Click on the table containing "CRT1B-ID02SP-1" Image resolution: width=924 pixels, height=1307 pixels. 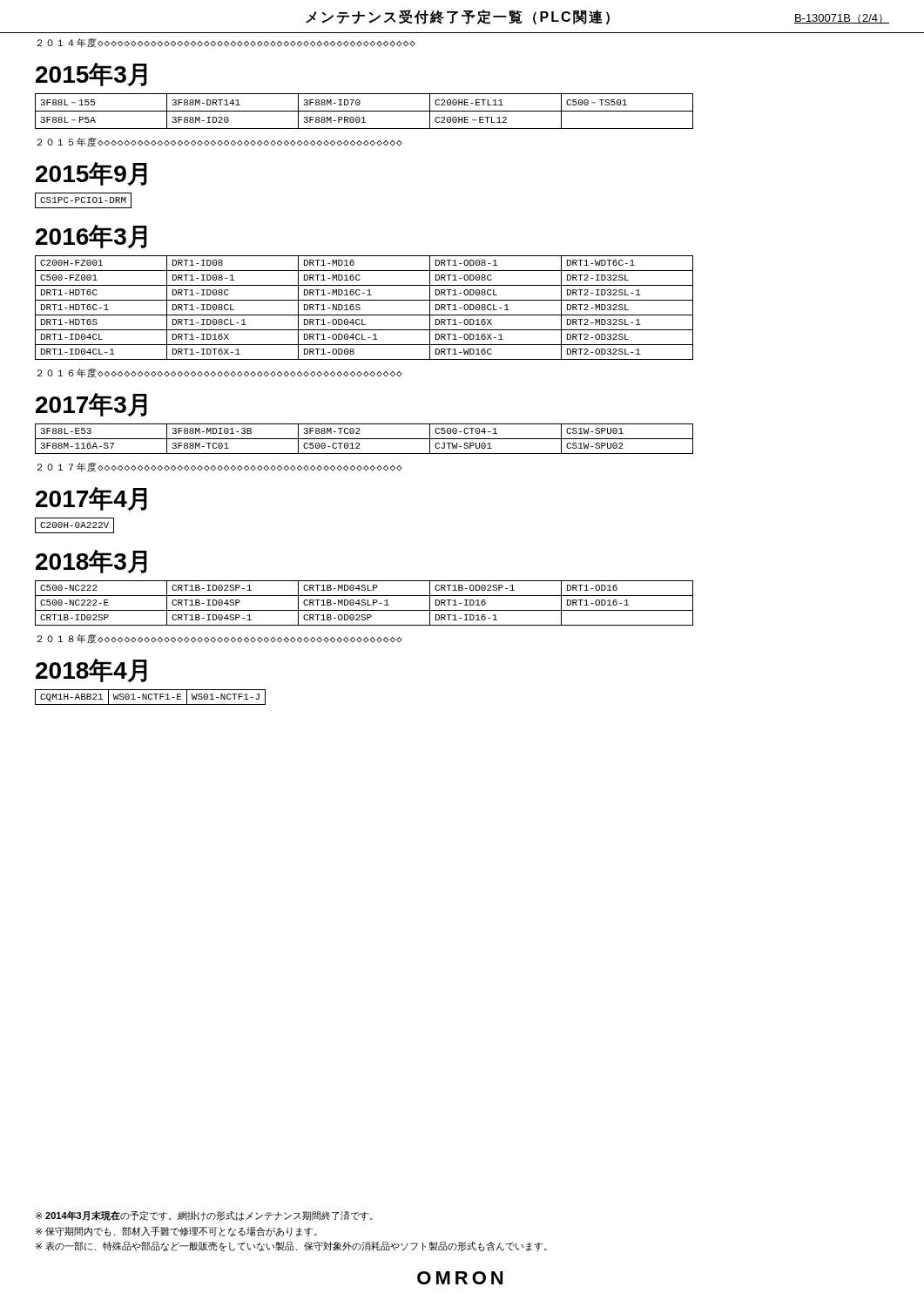point(462,603)
